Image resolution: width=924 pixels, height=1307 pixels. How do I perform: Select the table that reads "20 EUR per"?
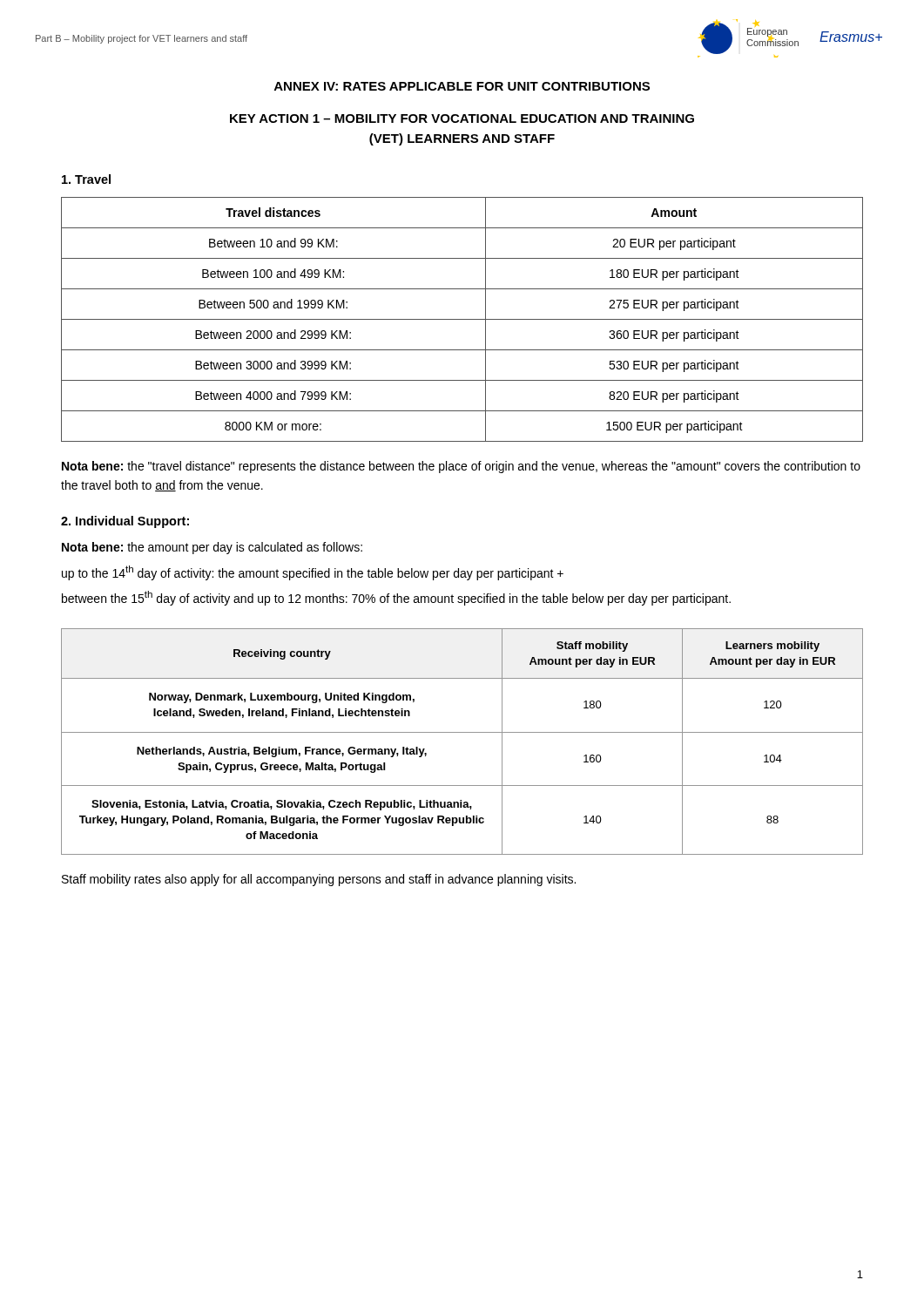[462, 319]
